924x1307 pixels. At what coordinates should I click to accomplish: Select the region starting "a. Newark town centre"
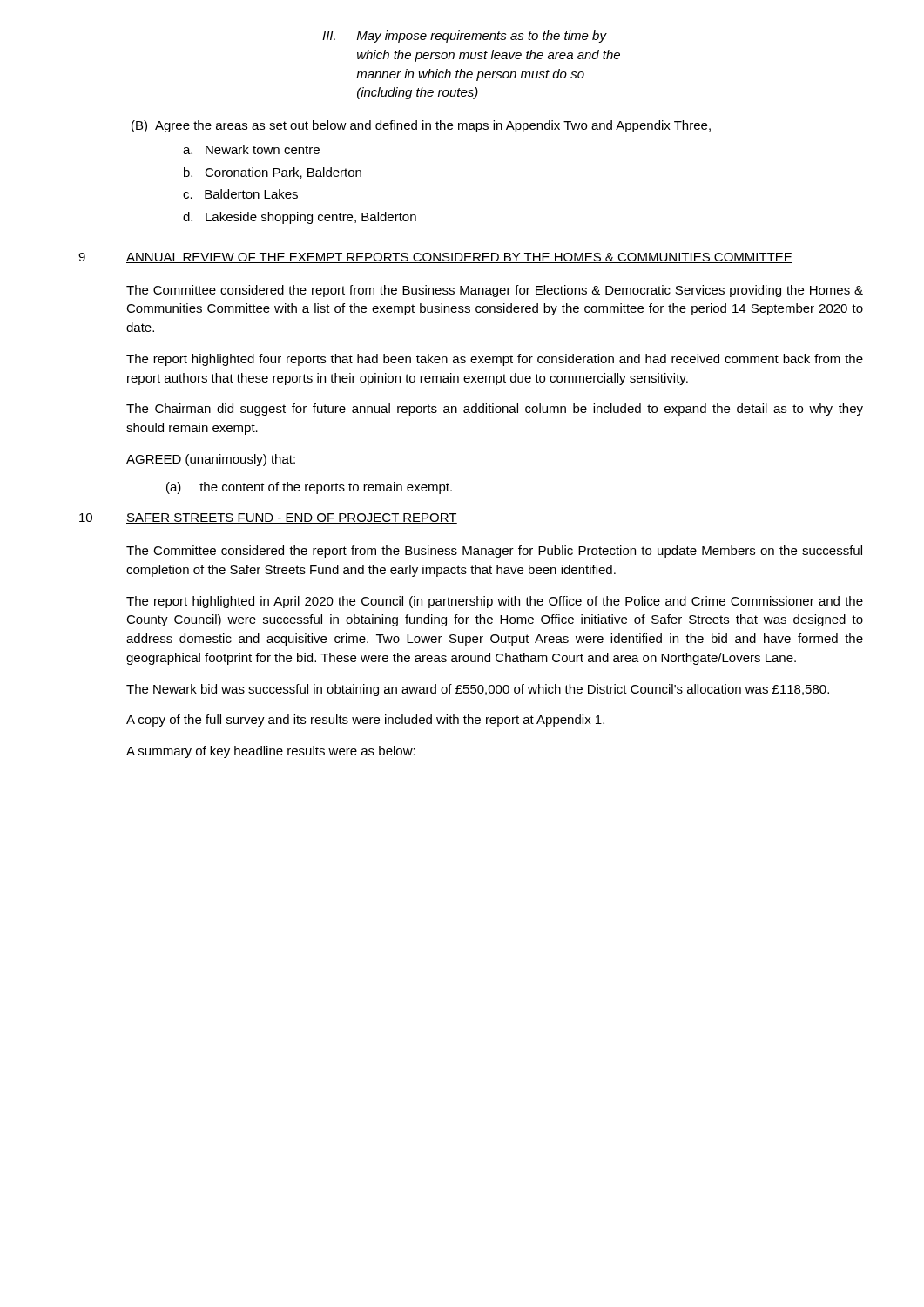point(251,149)
